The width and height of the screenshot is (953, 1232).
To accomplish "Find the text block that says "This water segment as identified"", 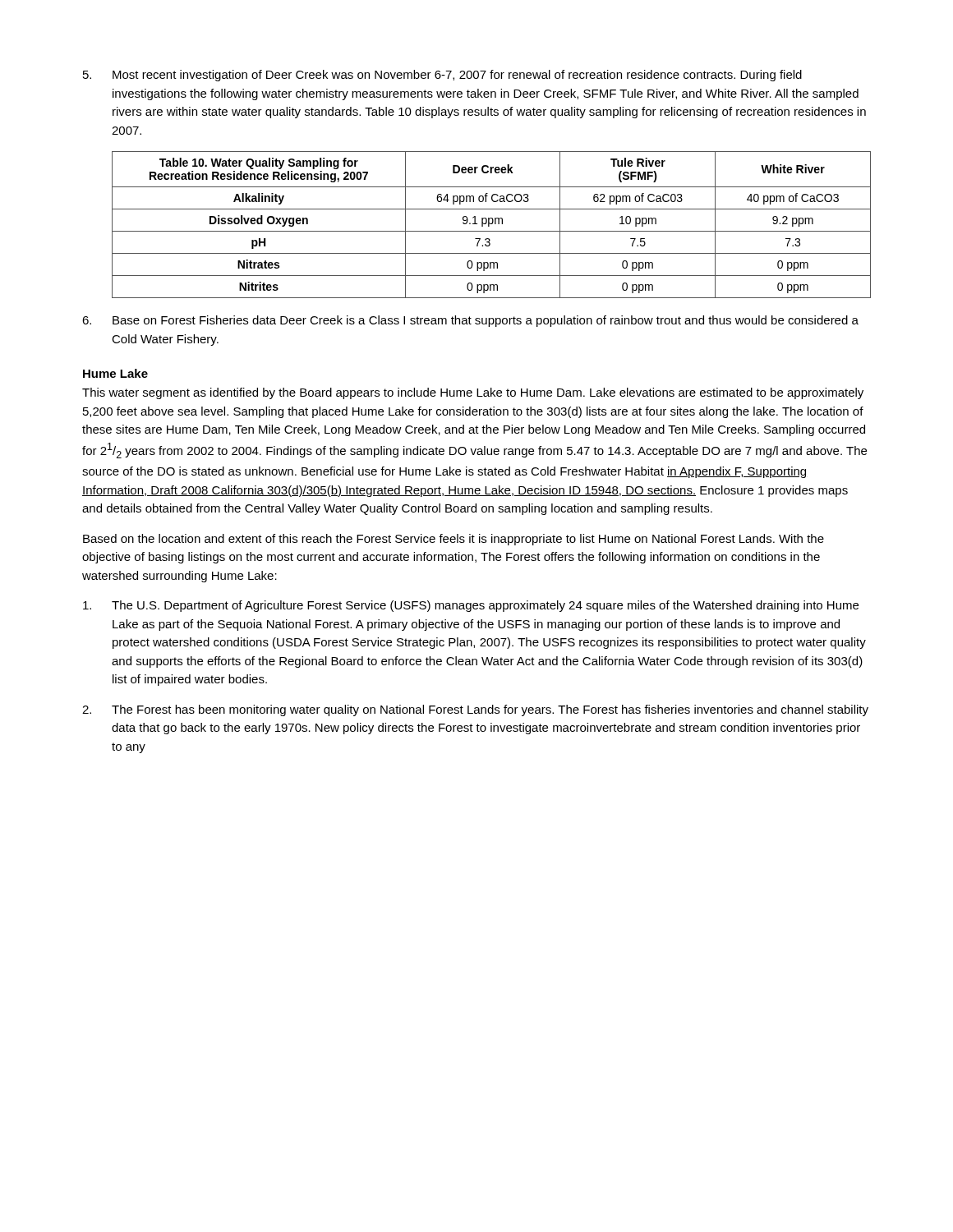I will pyautogui.click(x=475, y=450).
